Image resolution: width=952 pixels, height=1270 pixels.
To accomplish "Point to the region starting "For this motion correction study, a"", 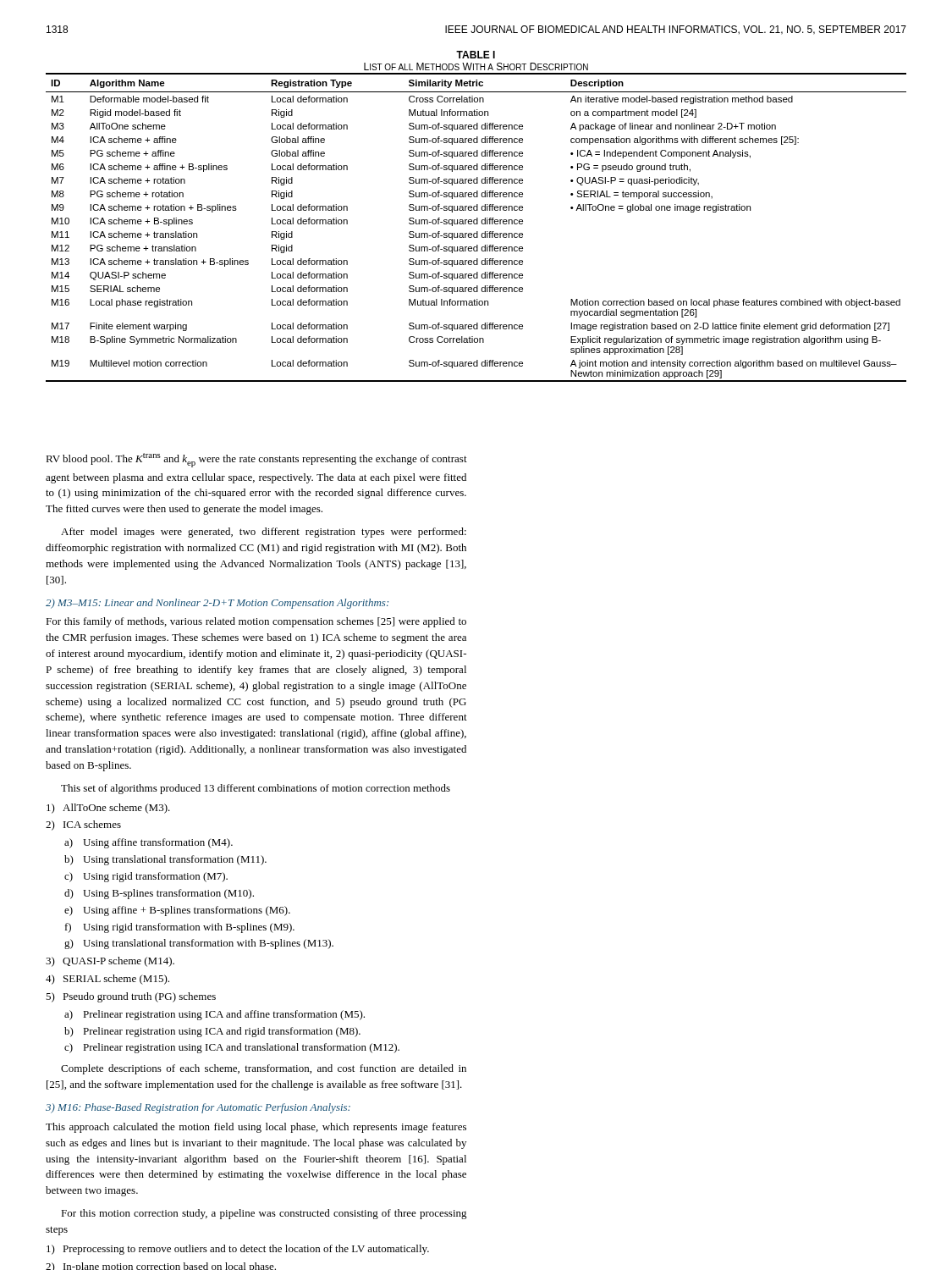I will tap(256, 1221).
